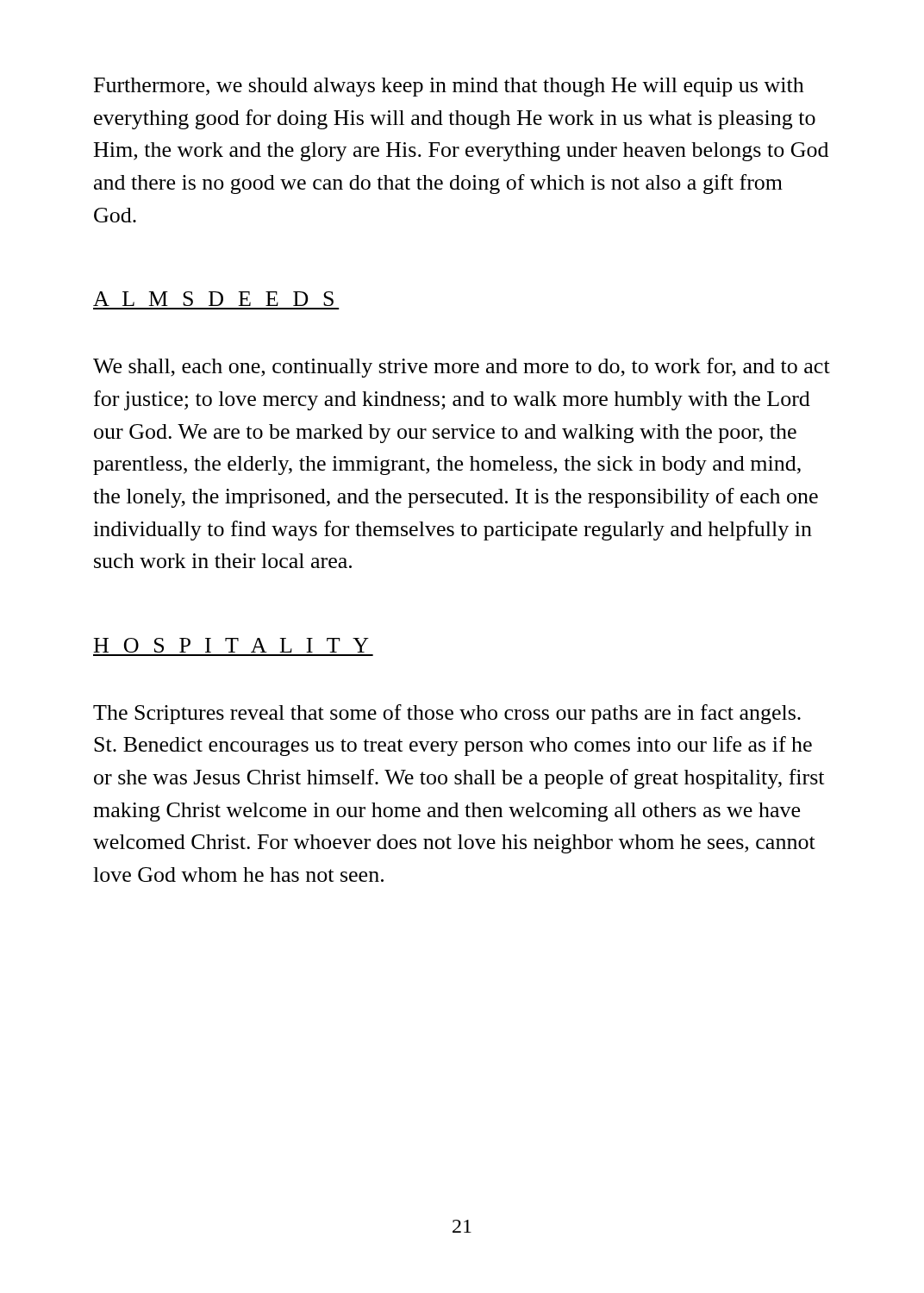Locate the block of text that opens with "Furthermore, we should always keep in mind that"

461,150
